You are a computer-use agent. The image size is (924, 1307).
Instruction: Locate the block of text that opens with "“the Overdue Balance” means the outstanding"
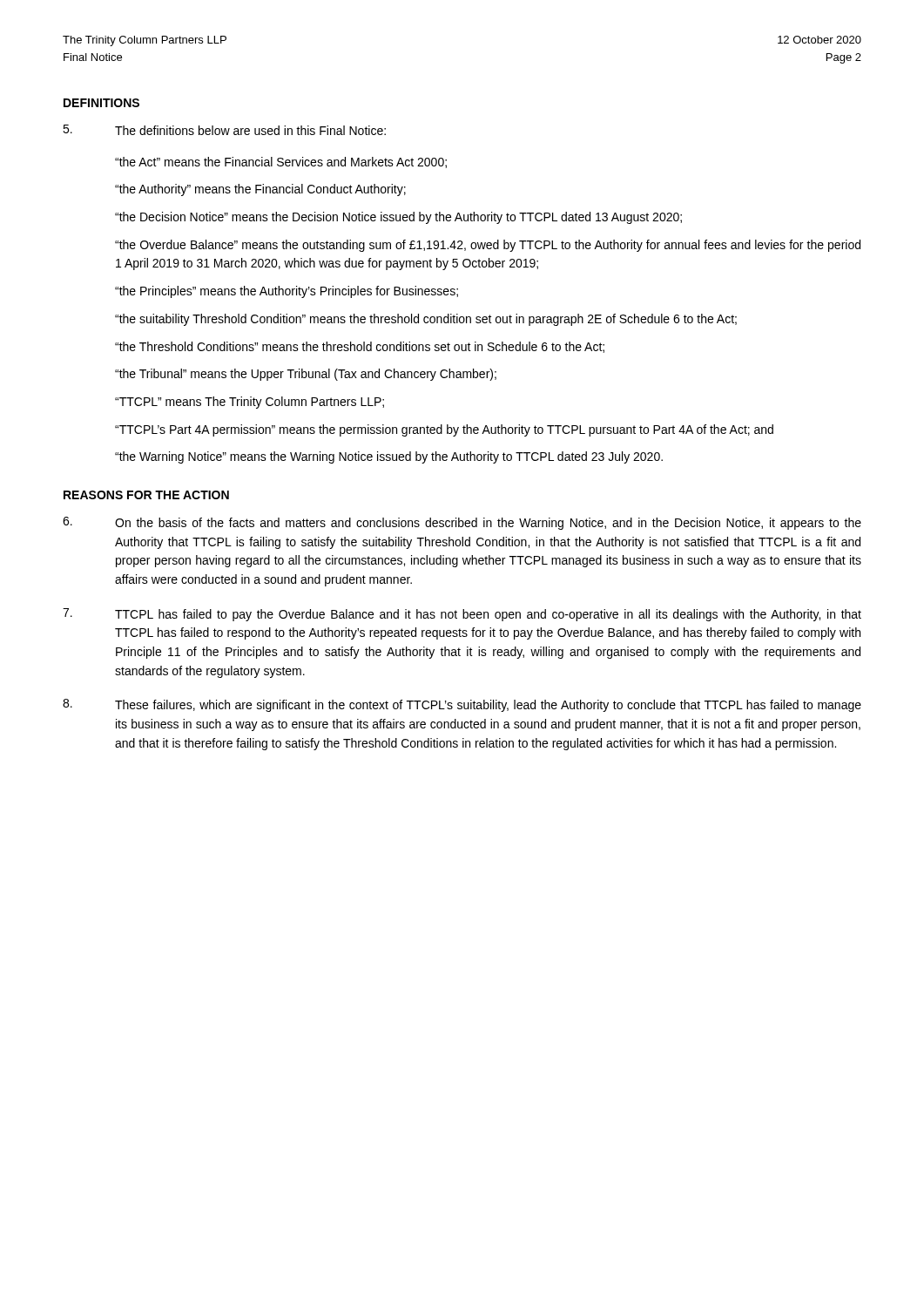(488, 254)
